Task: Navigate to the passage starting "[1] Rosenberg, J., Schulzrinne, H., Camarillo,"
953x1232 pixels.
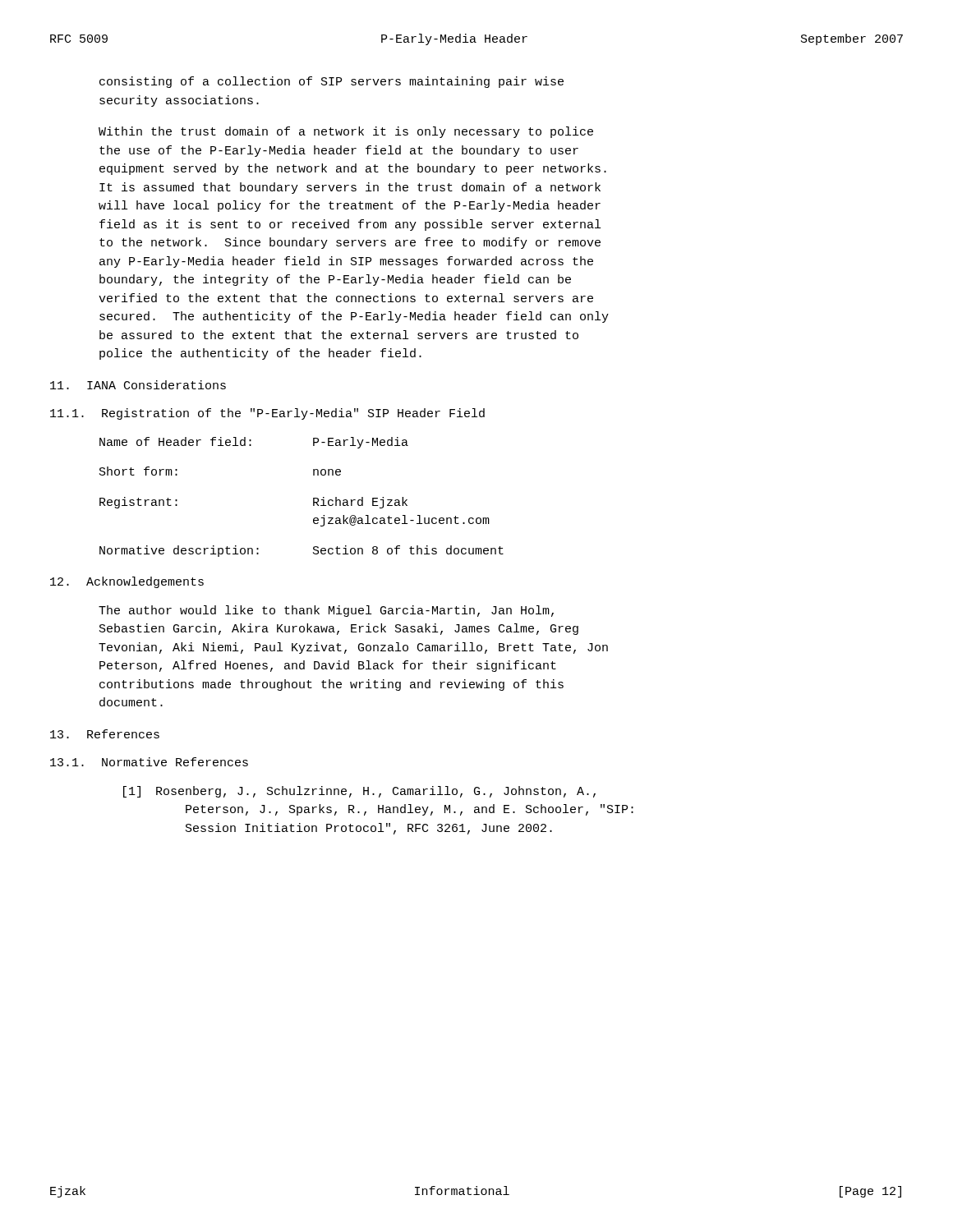Action: click(x=501, y=811)
